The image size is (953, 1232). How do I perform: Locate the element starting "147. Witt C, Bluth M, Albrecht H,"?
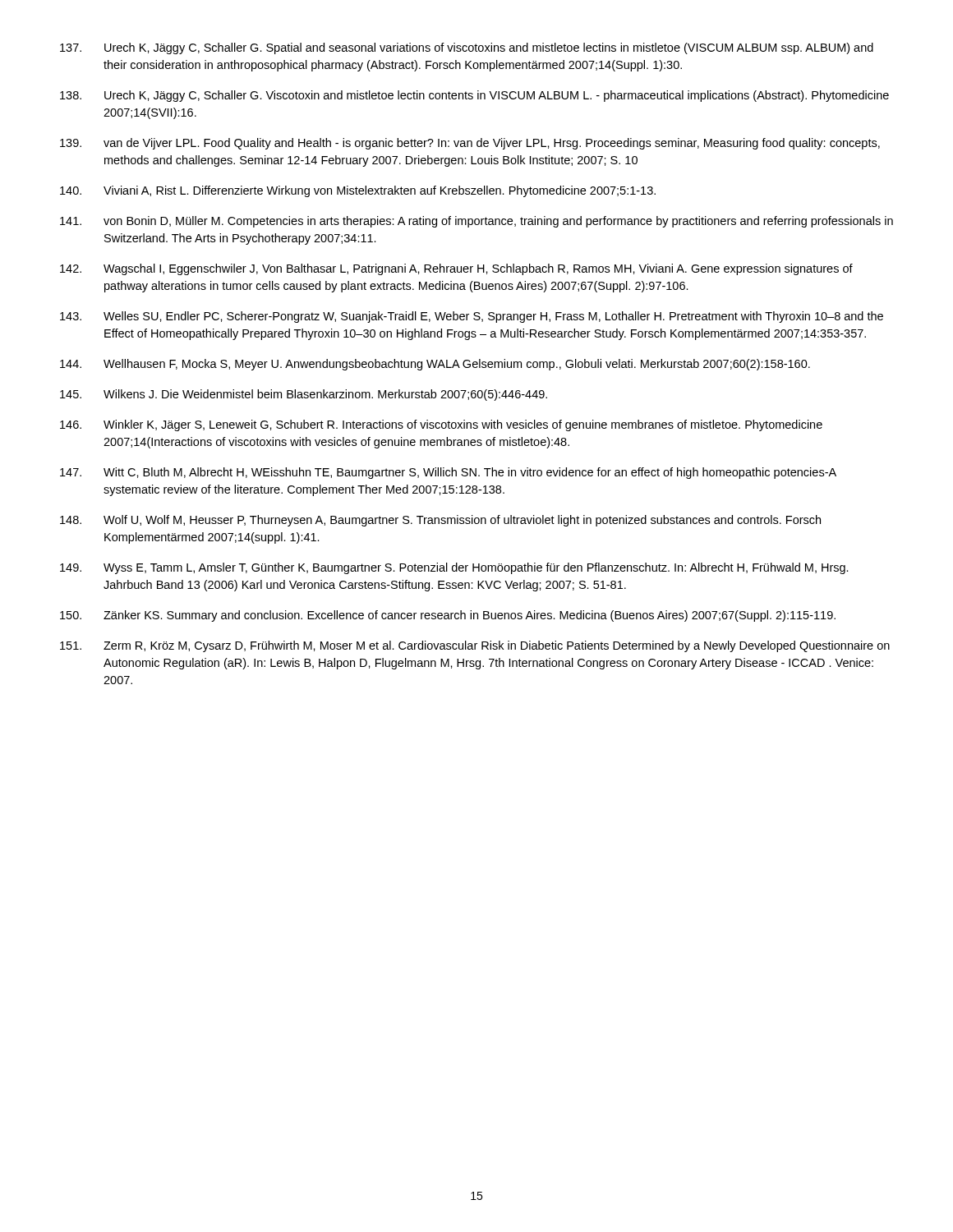476,482
